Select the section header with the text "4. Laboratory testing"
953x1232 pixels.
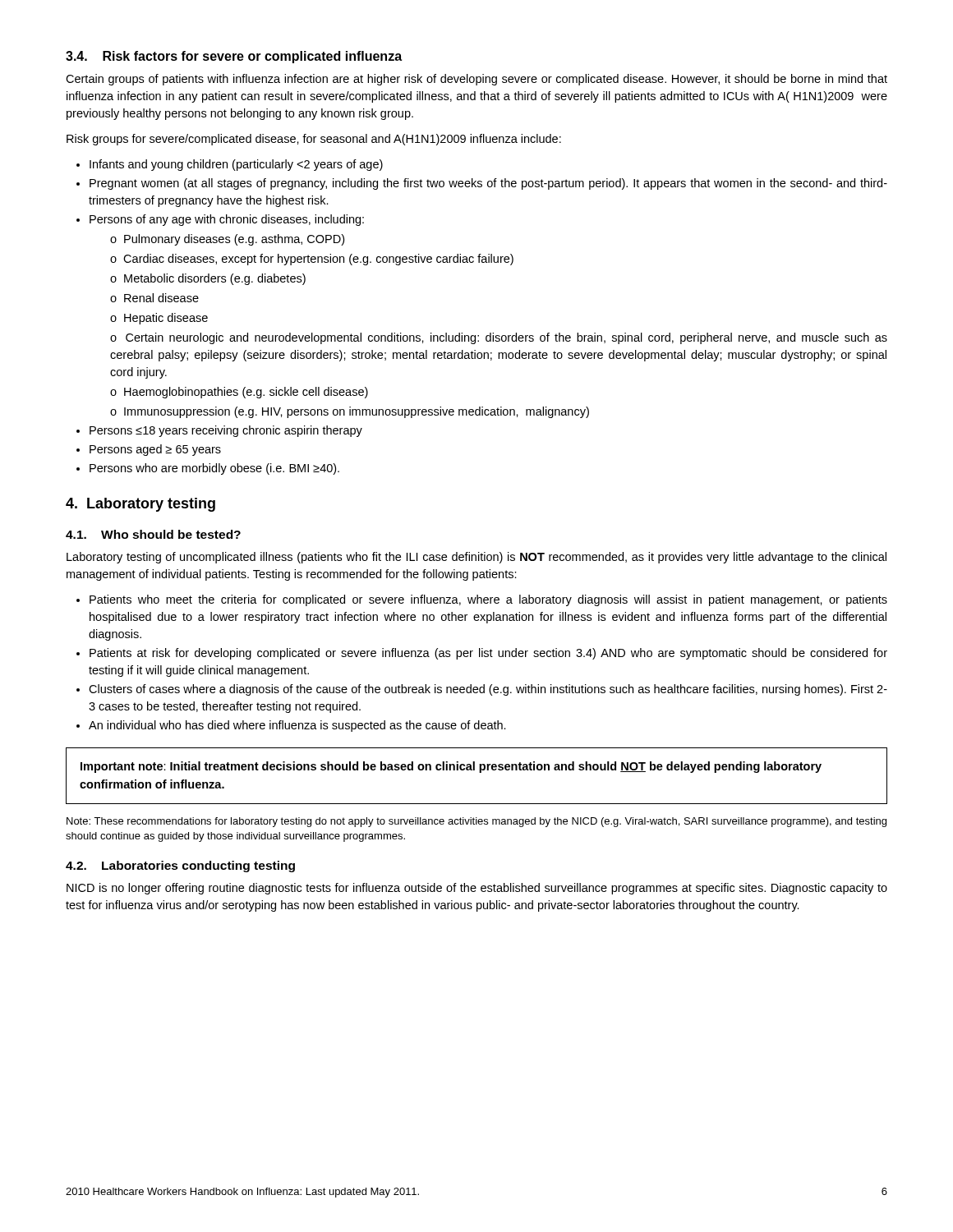coord(140,505)
